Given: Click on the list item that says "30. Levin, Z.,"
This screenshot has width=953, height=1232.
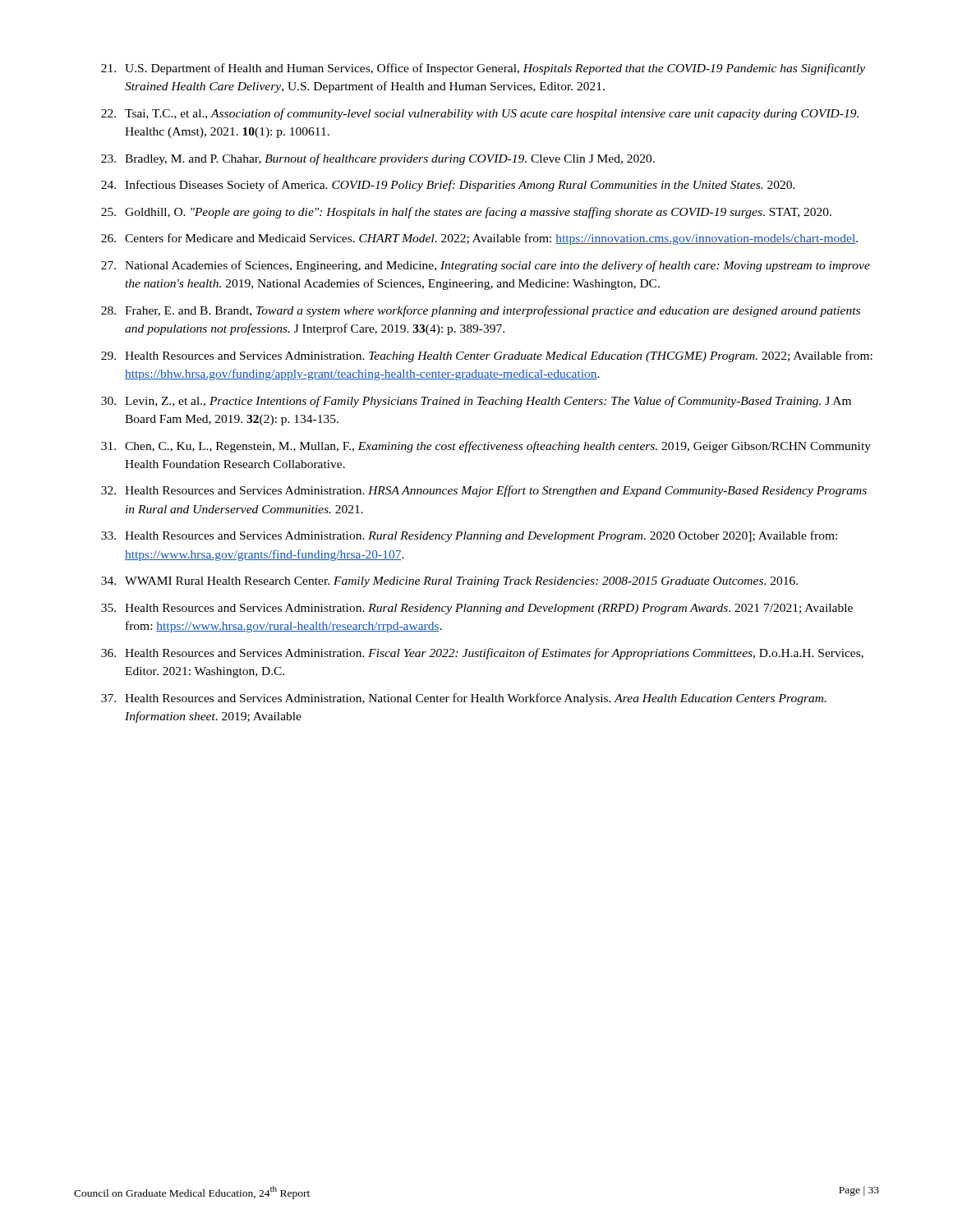Looking at the screenshot, I should (x=476, y=410).
